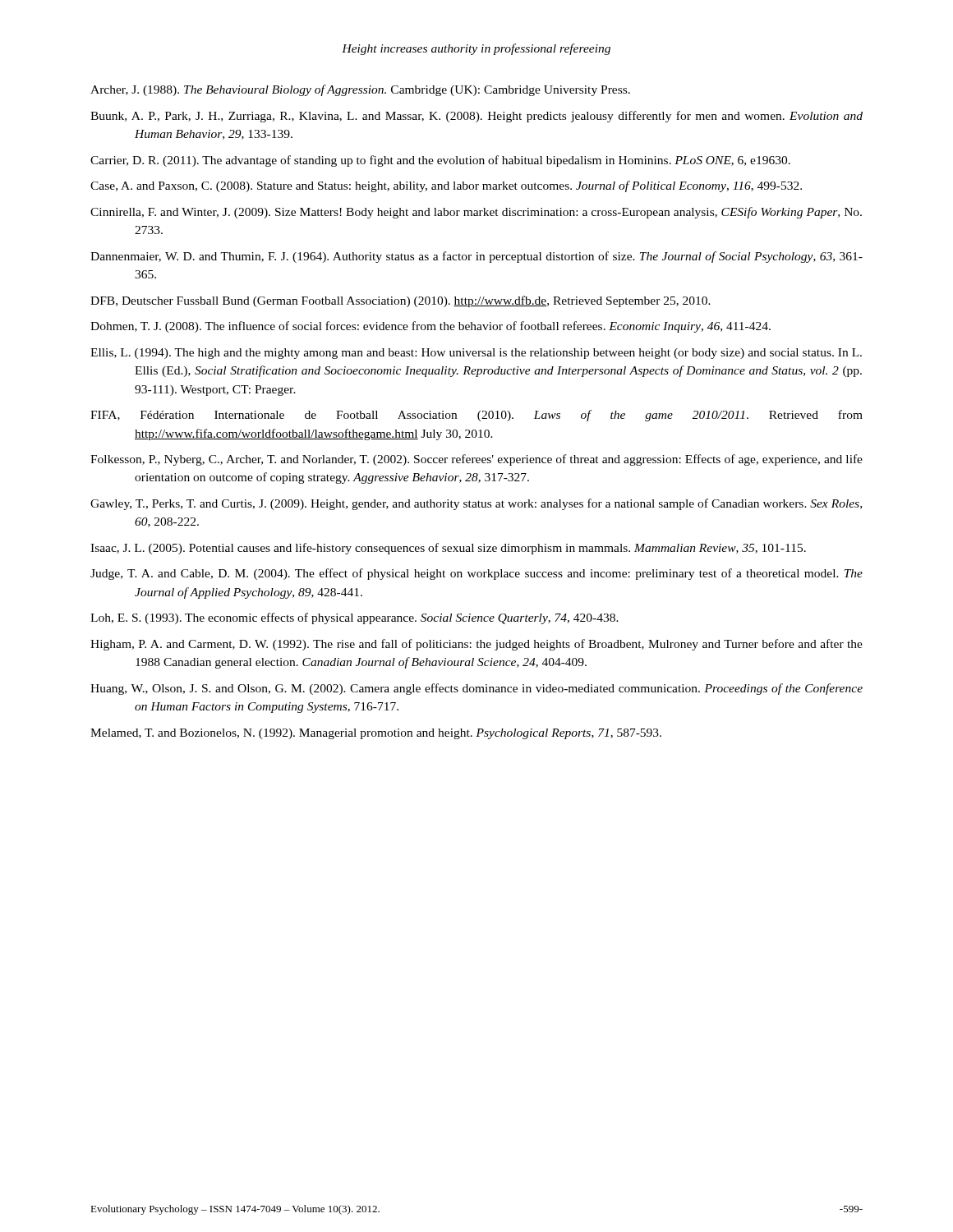Select the text block starting "Higham, P. A."
Viewport: 953px width, 1232px height.
pos(476,653)
